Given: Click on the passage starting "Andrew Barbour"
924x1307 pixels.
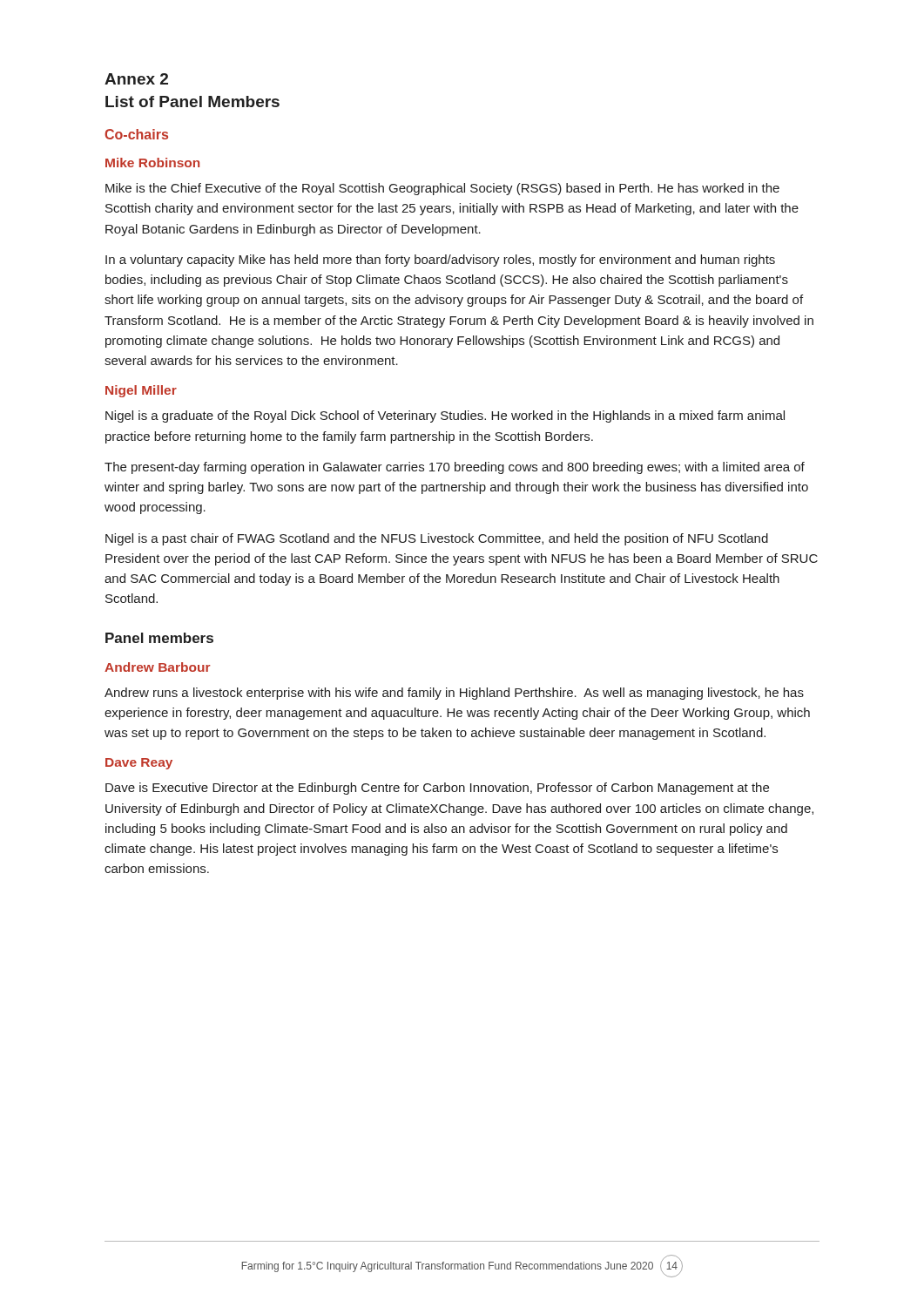Looking at the screenshot, I should point(157,667).
